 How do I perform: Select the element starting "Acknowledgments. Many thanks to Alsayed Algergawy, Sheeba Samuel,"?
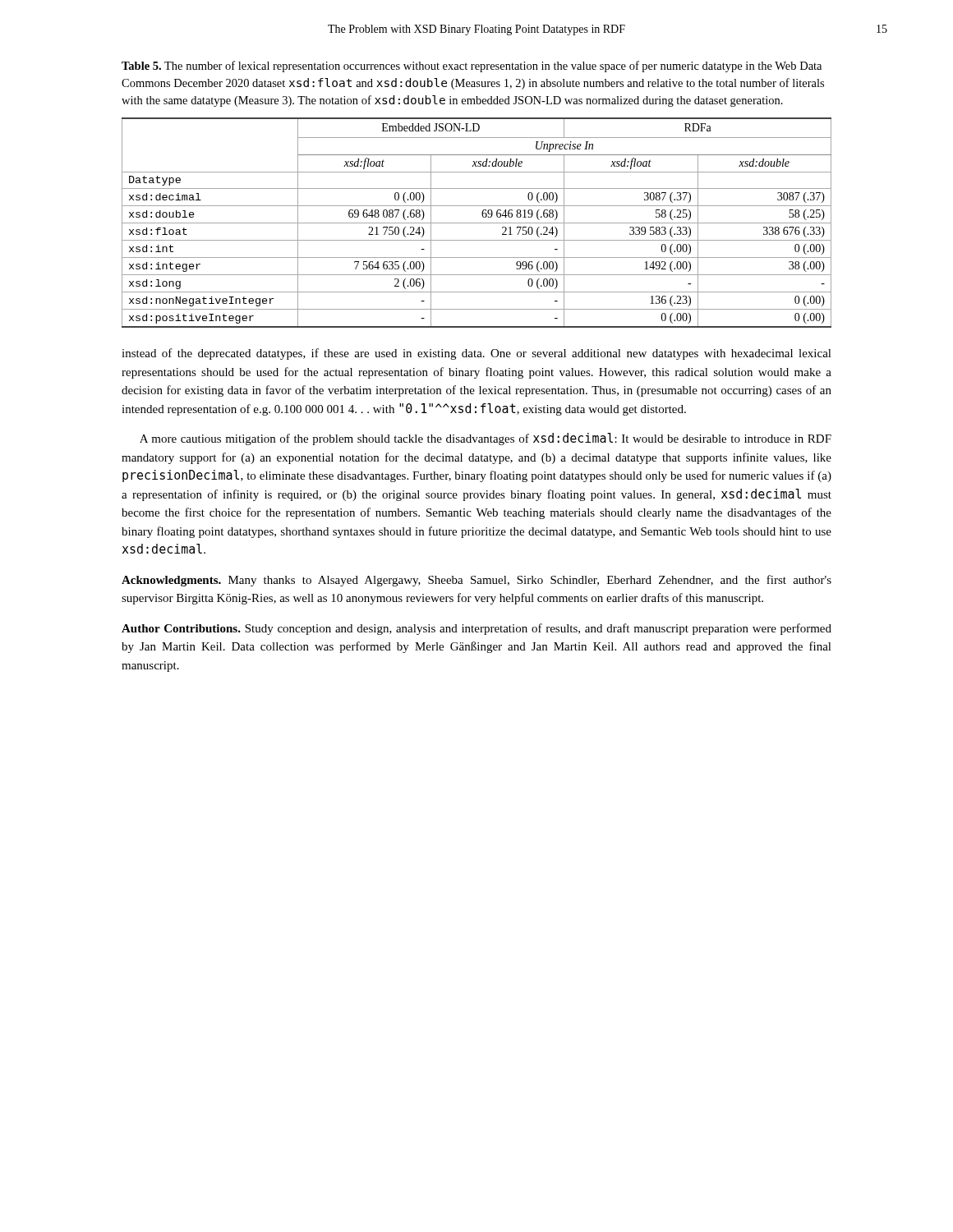tap(476, 589)
